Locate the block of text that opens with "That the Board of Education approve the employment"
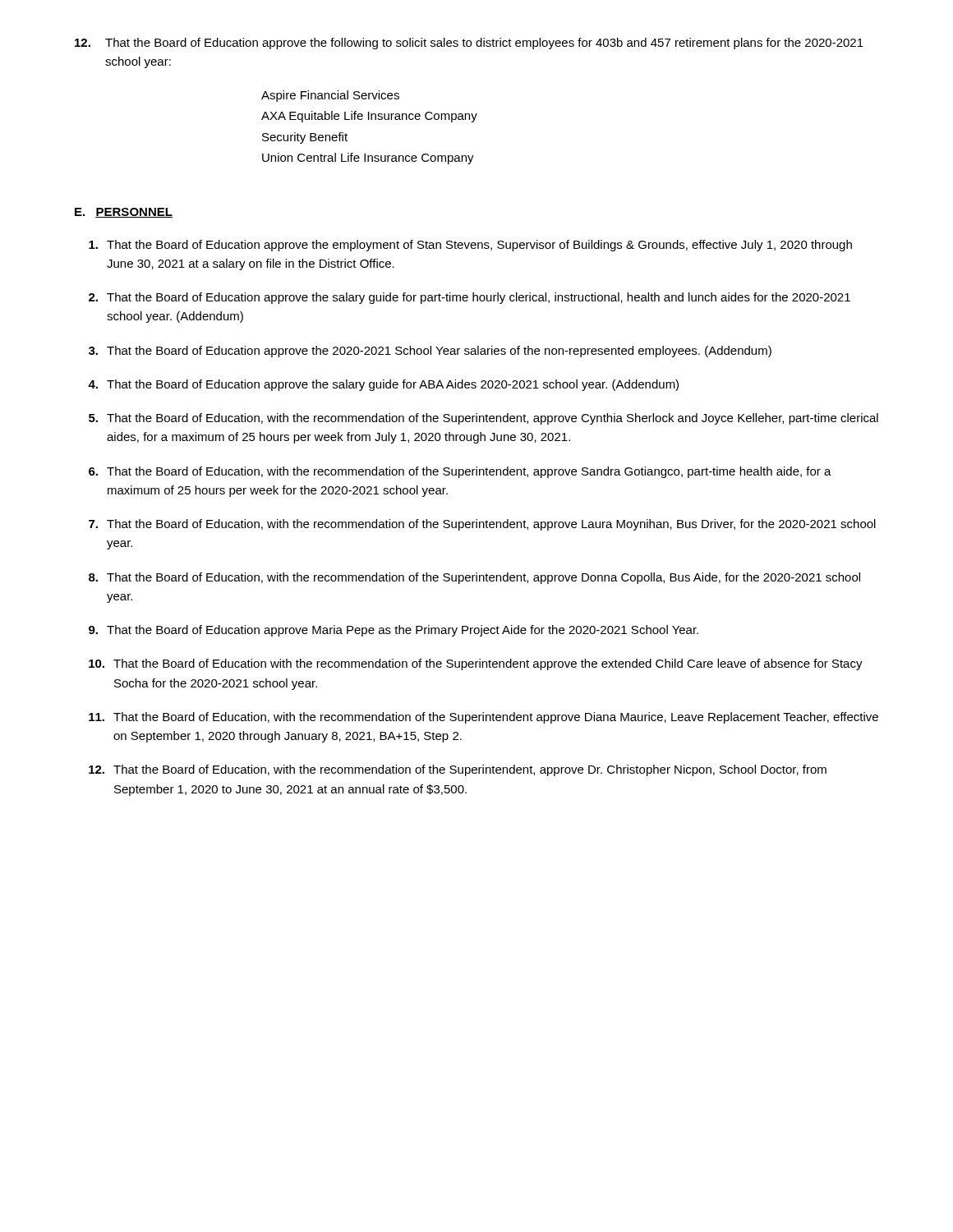Image resolution: width=953 pixels, height=1232 pixels. click(476, 254)
